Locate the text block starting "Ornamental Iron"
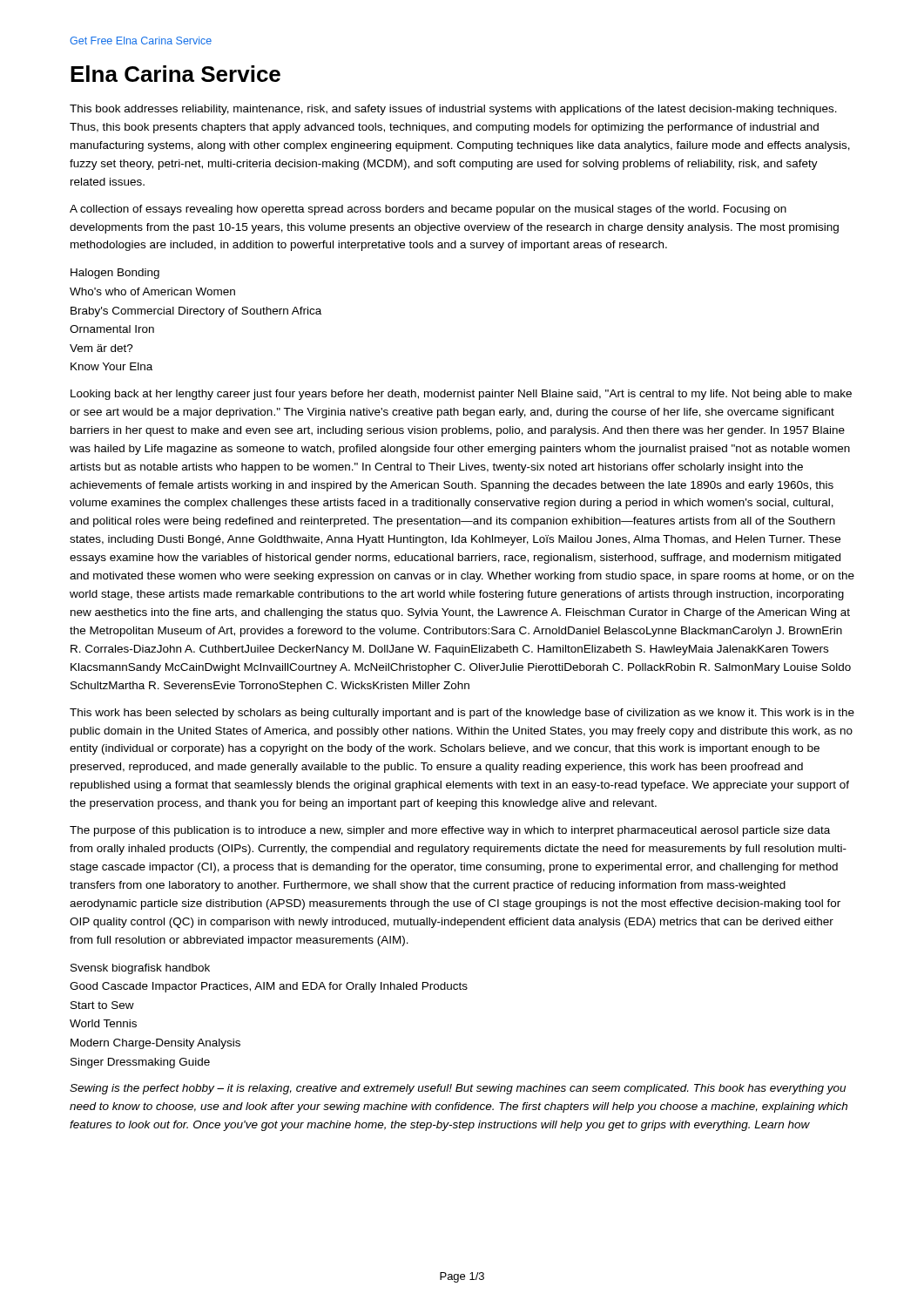 [x=112, y=329]
